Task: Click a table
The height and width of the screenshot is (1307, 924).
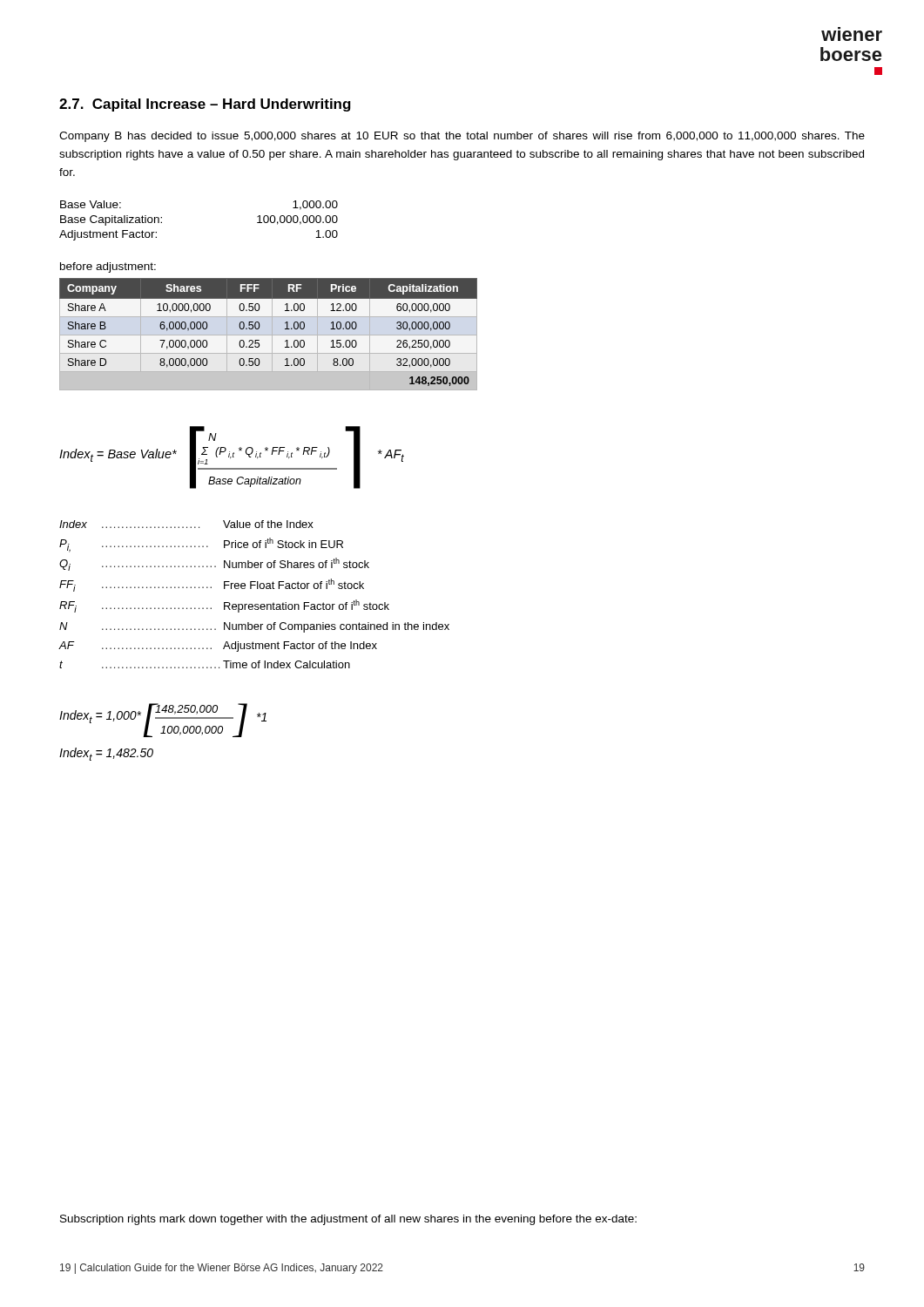Action: pyautogui.click(x=462, y=334)
